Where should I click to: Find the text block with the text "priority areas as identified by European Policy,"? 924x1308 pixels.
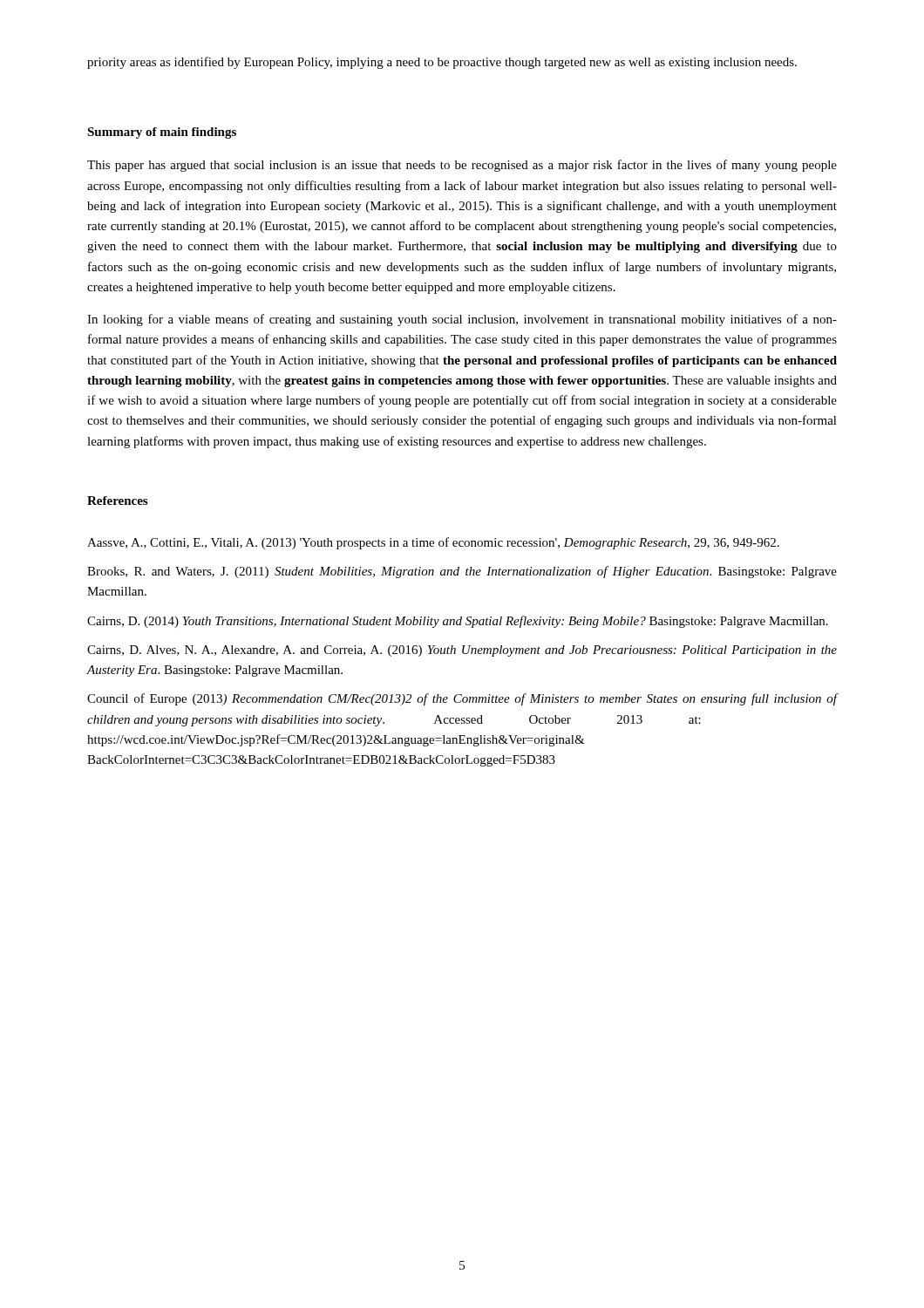[x=442, y=62]
